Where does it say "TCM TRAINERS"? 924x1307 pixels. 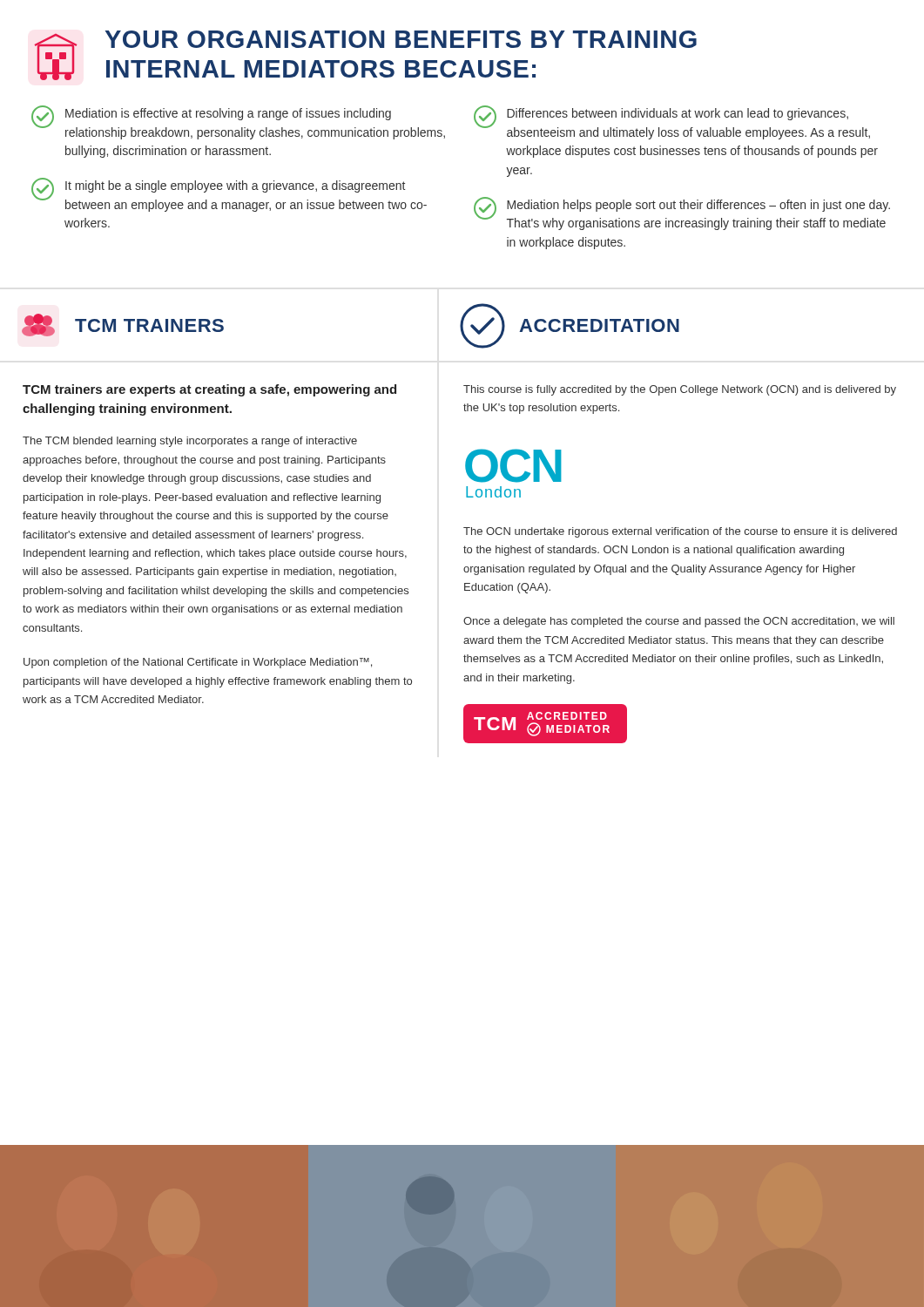coord(150,325)
